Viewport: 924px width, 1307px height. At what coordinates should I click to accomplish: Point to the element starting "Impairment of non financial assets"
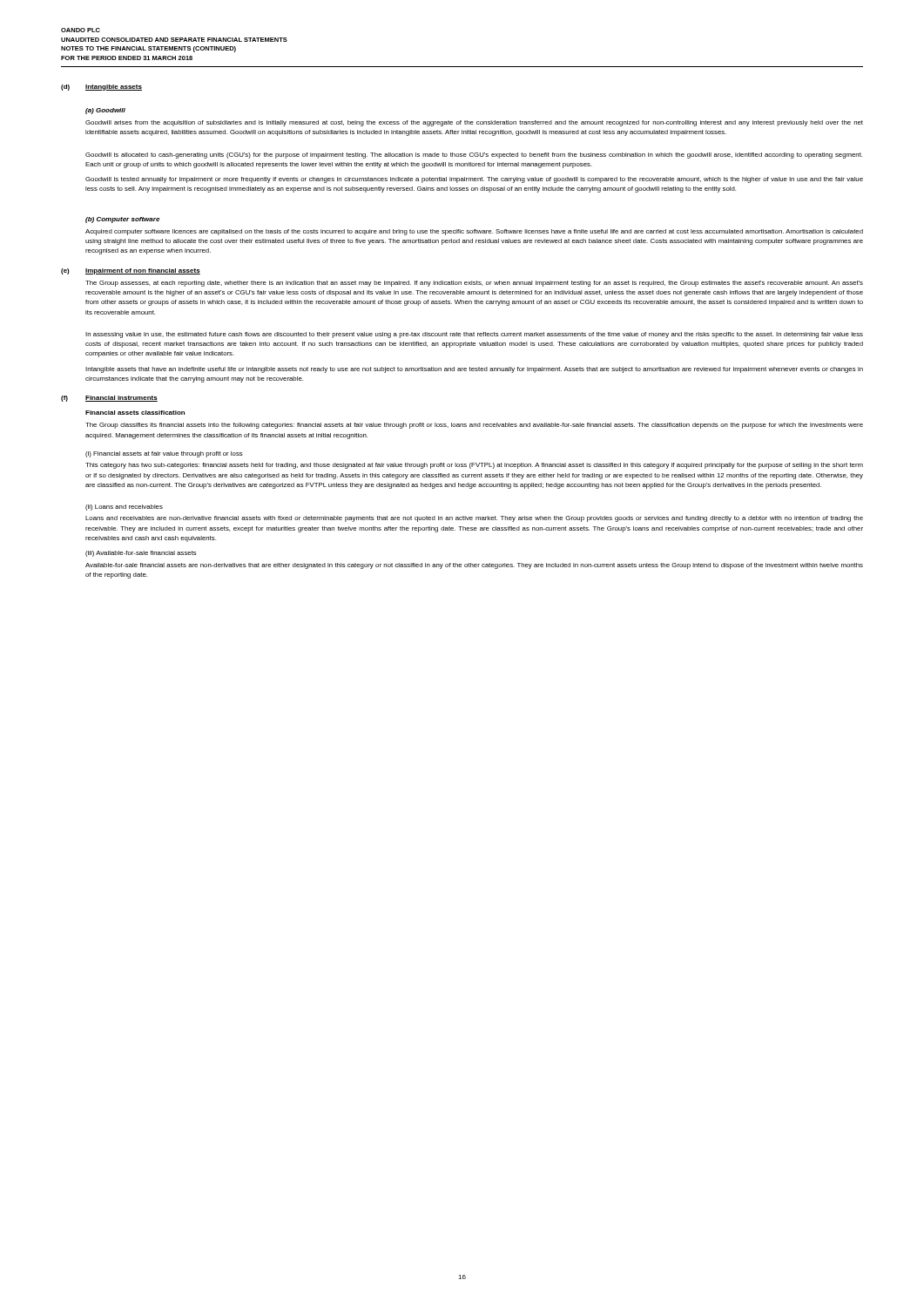143,270
